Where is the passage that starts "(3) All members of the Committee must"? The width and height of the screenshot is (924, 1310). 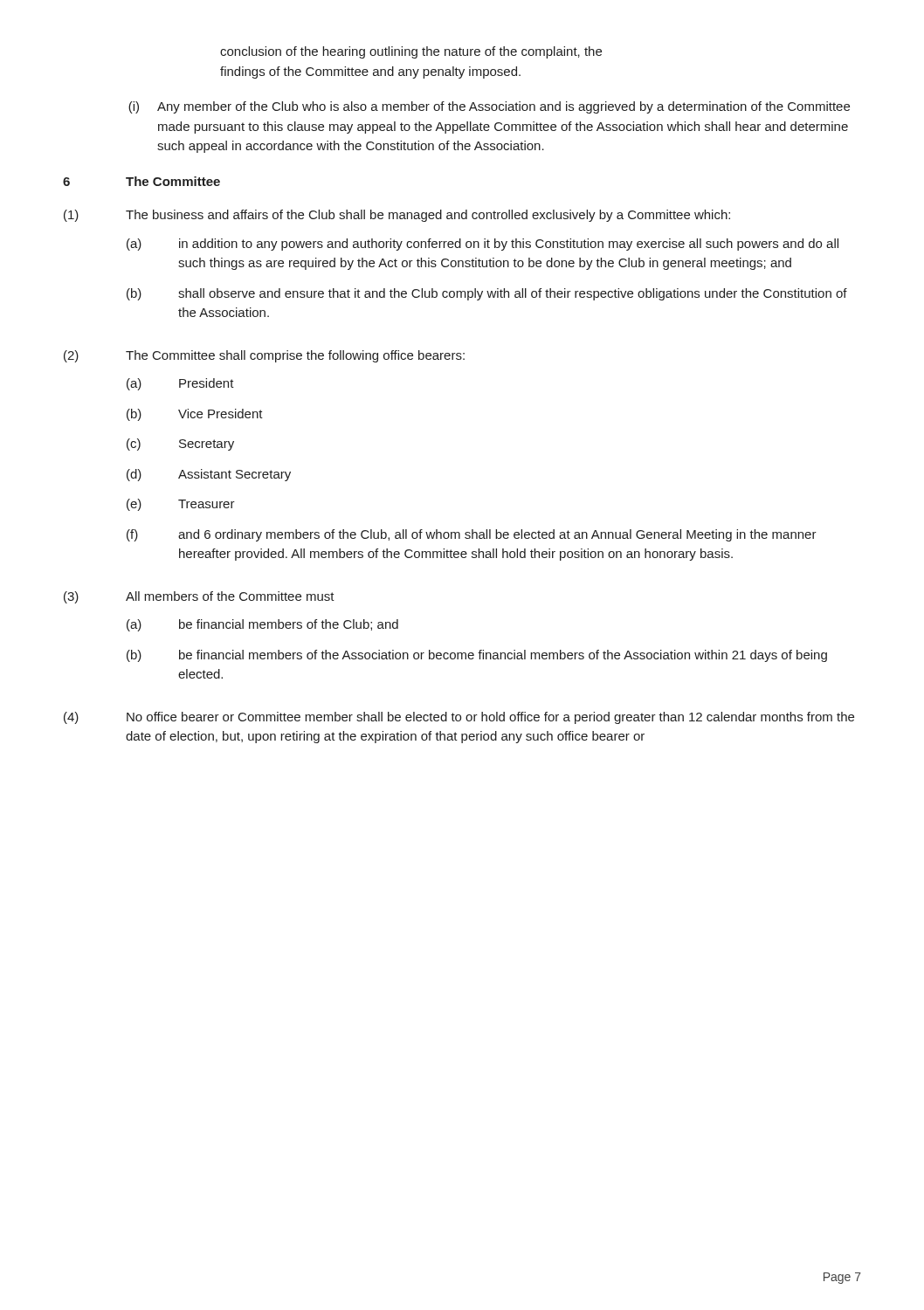[x=462, y=641]
